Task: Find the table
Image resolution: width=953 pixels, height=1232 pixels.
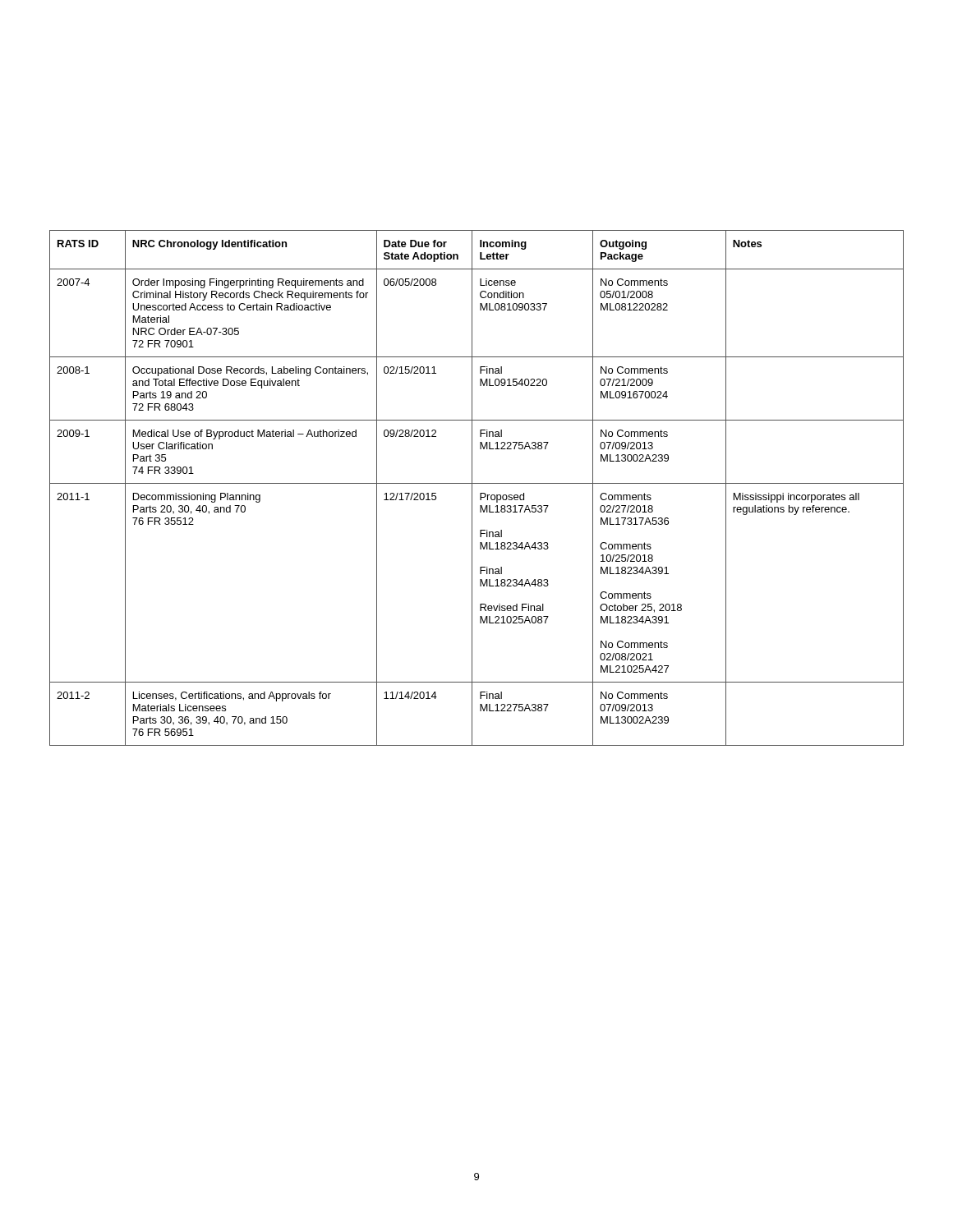Action: coord(476,488)
